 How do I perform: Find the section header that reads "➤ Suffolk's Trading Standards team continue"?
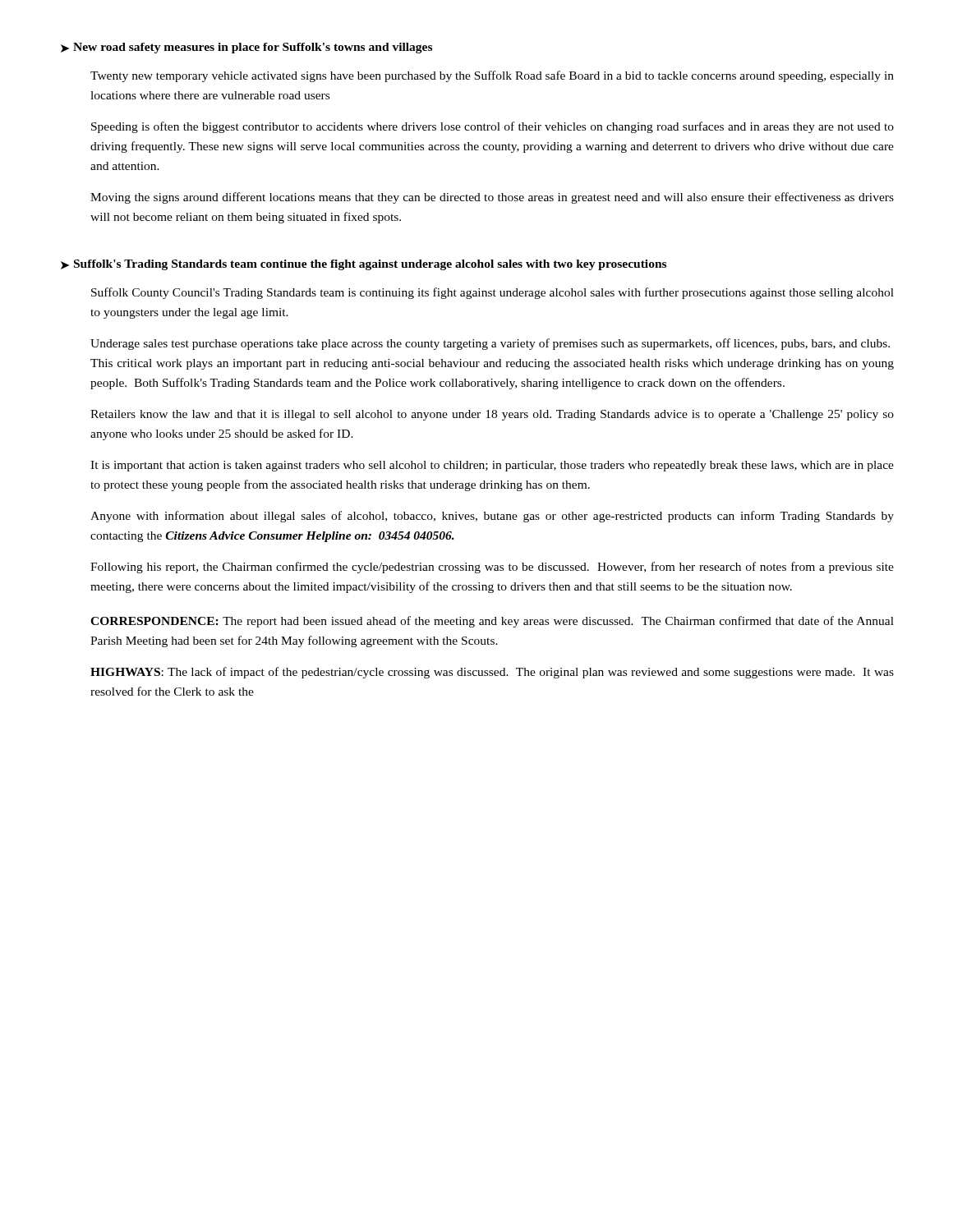[363, 265]
